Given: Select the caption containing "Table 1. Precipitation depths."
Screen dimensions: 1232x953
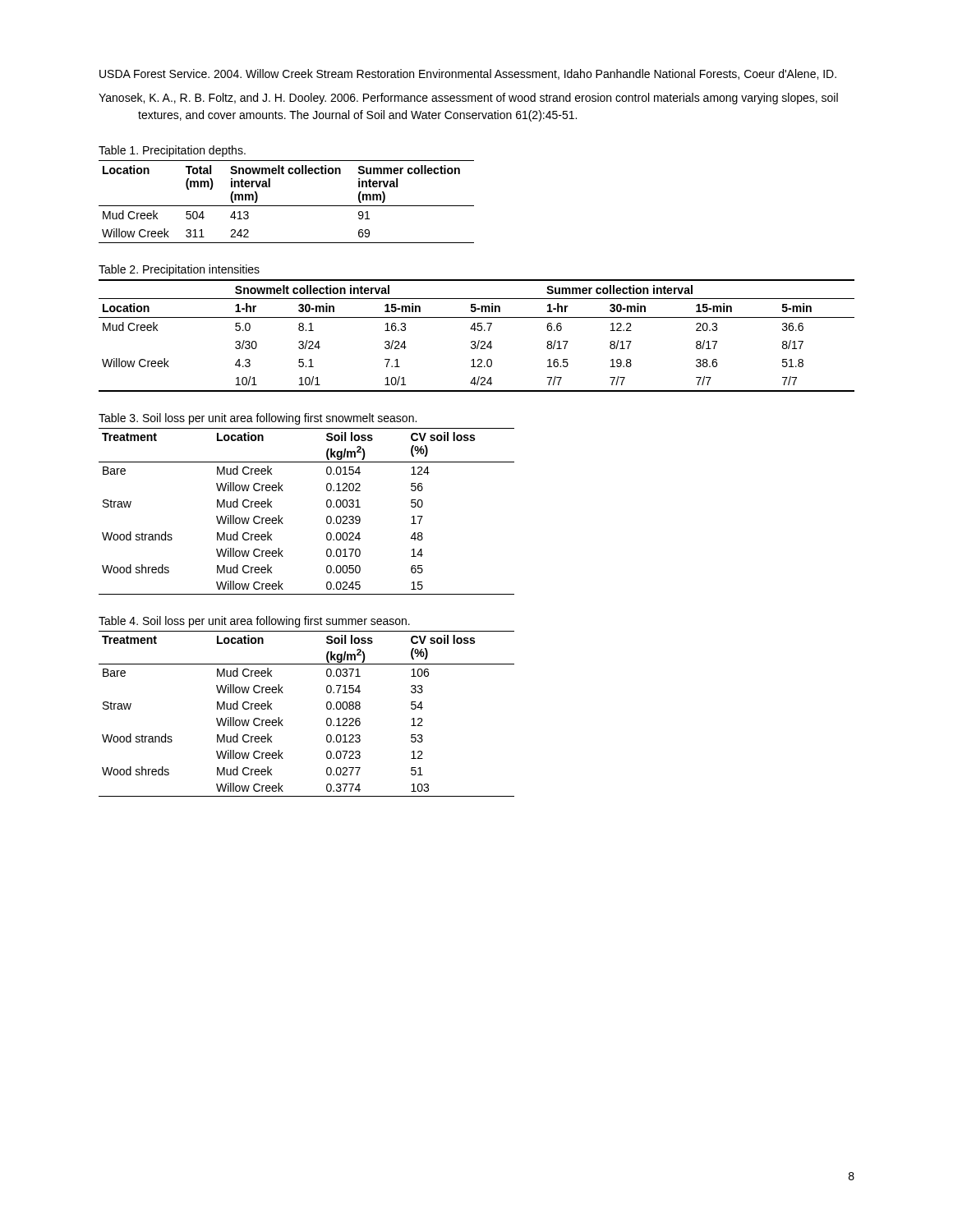Looking at the screenshot, I should click(x=172, y=150).
